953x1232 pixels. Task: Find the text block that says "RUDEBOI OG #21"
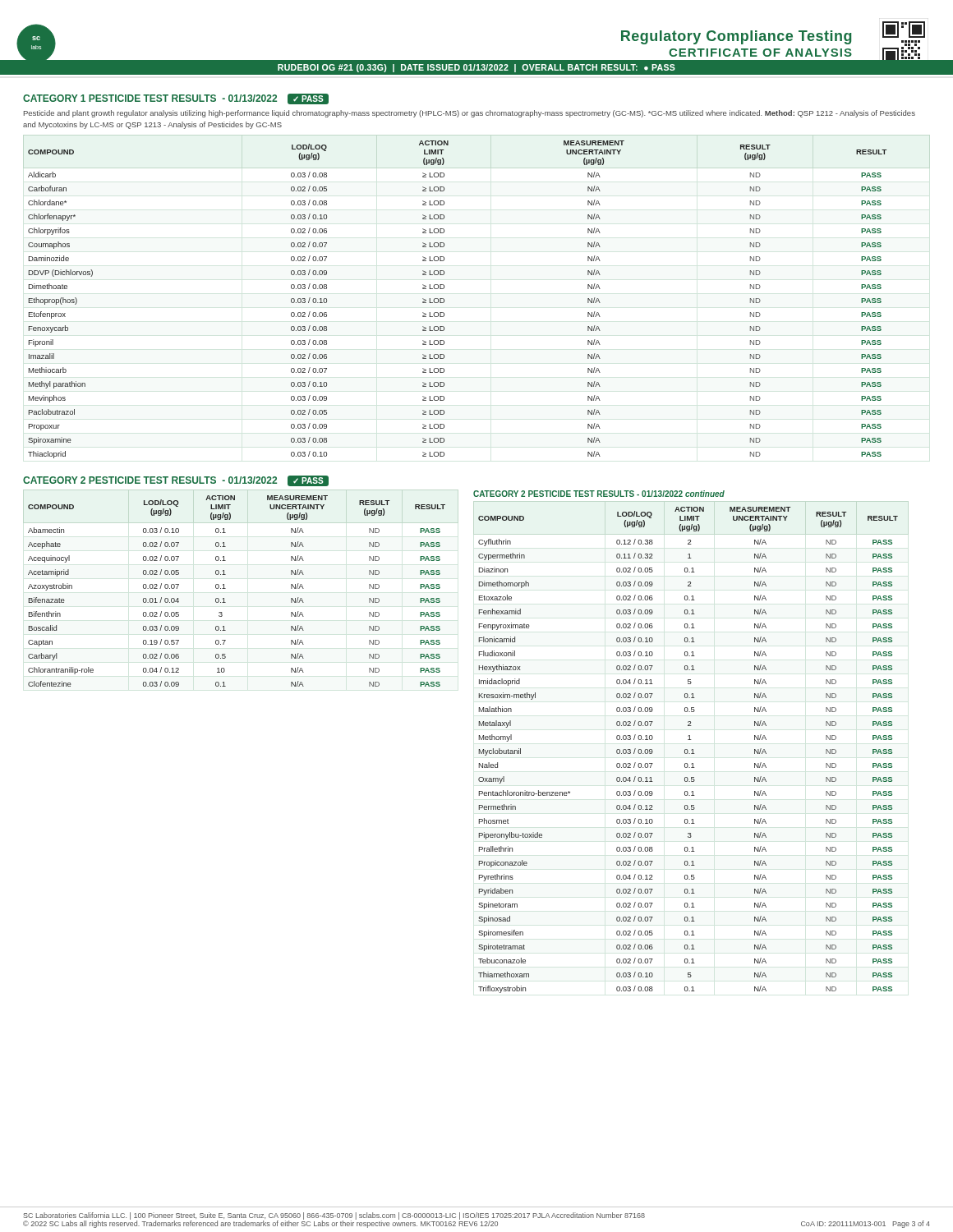coord(476,67)
